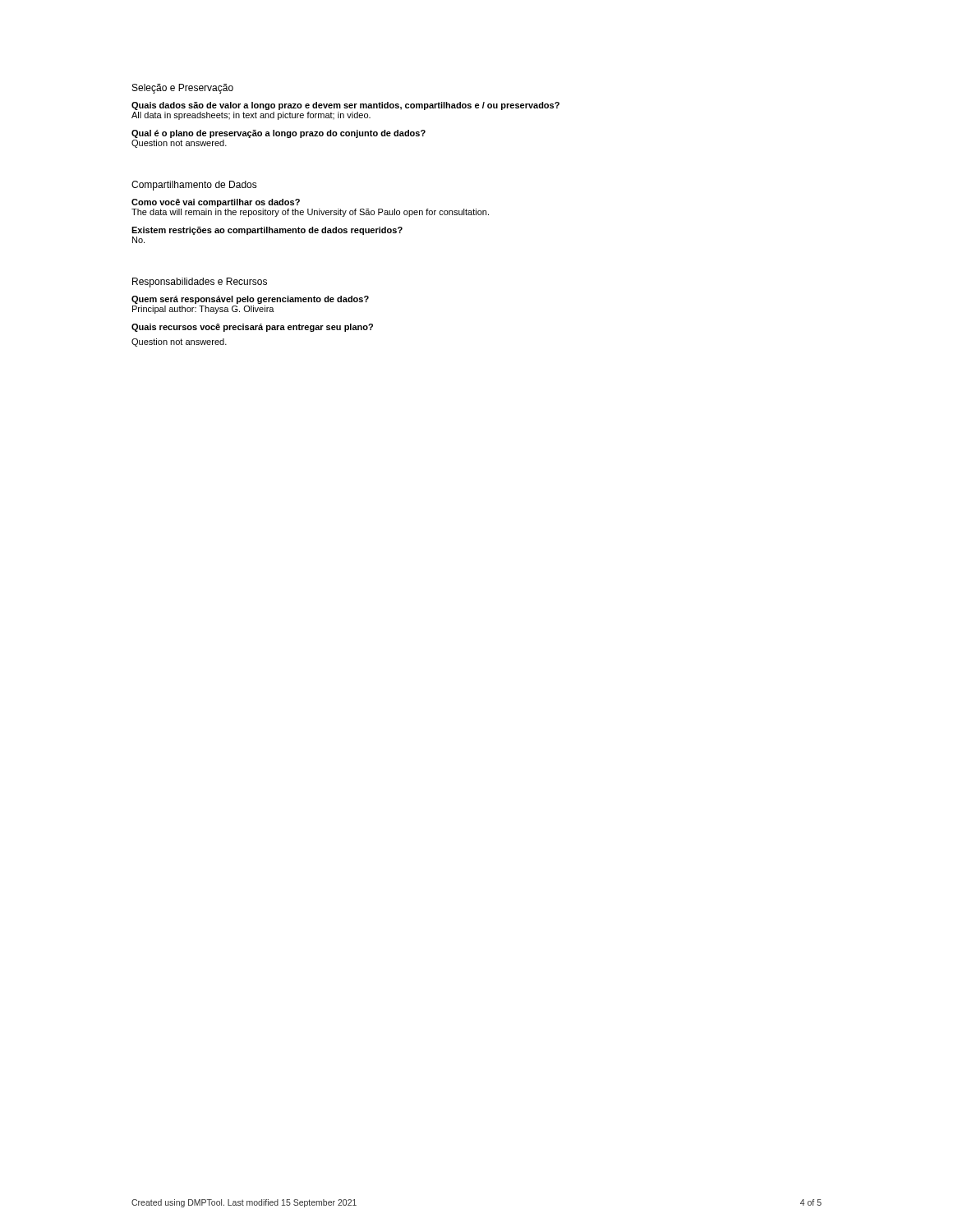Select the region starting "Question not answered."
This screenshot has width=953, height=1232.
(x=179, y=342)
